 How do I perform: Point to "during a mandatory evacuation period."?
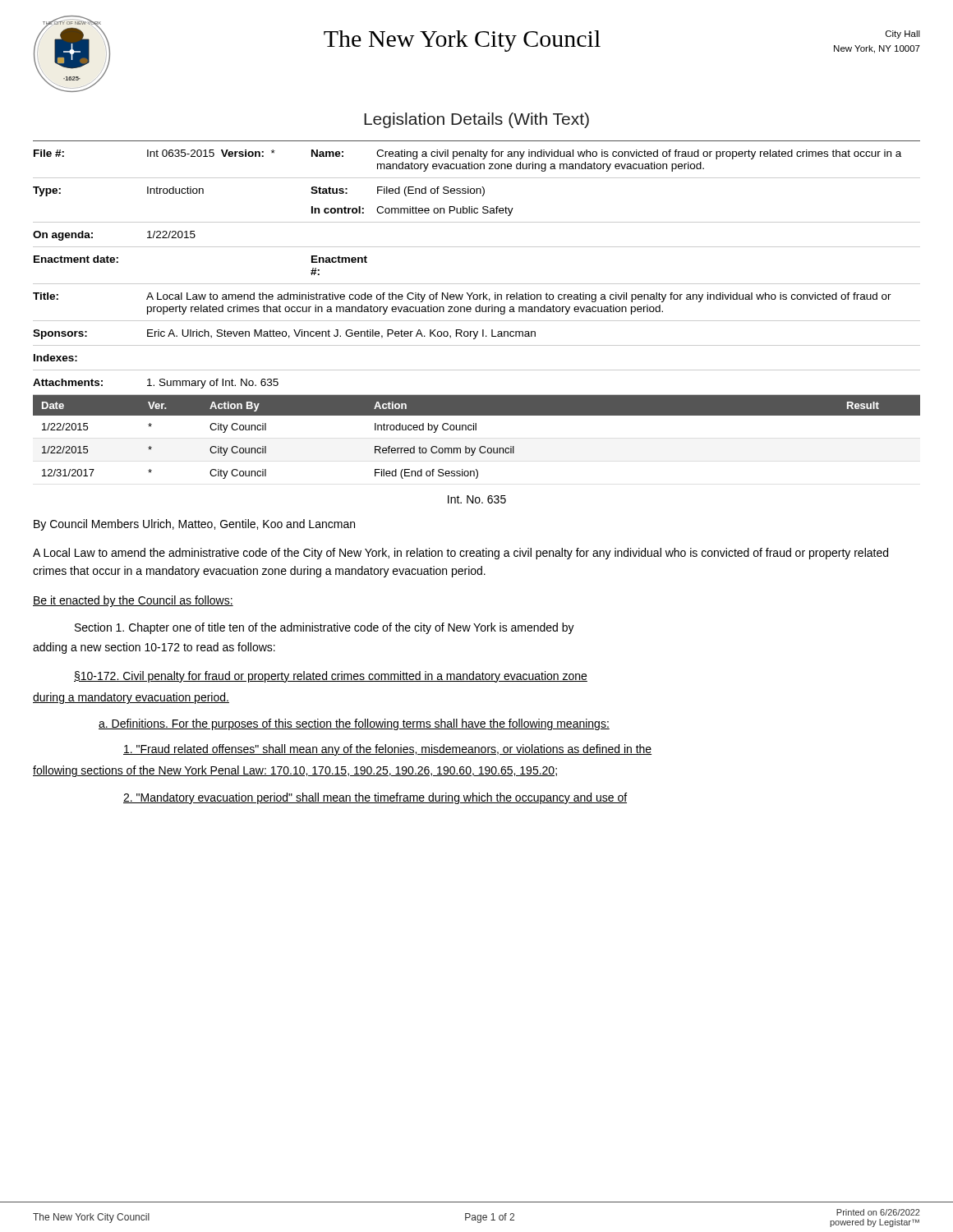click(131, 697)
